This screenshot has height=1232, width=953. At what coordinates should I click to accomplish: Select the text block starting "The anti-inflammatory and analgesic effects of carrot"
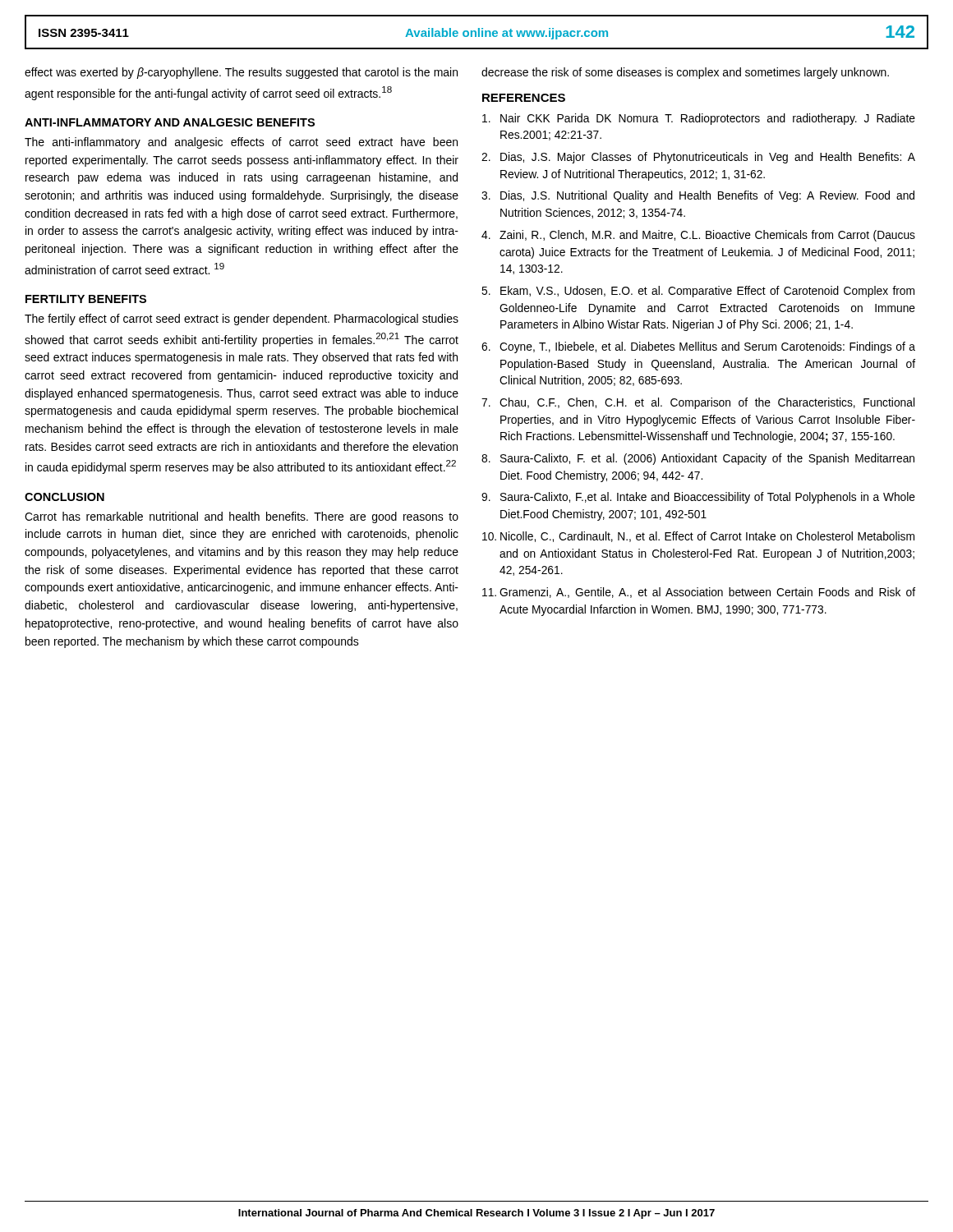[242, 206]
